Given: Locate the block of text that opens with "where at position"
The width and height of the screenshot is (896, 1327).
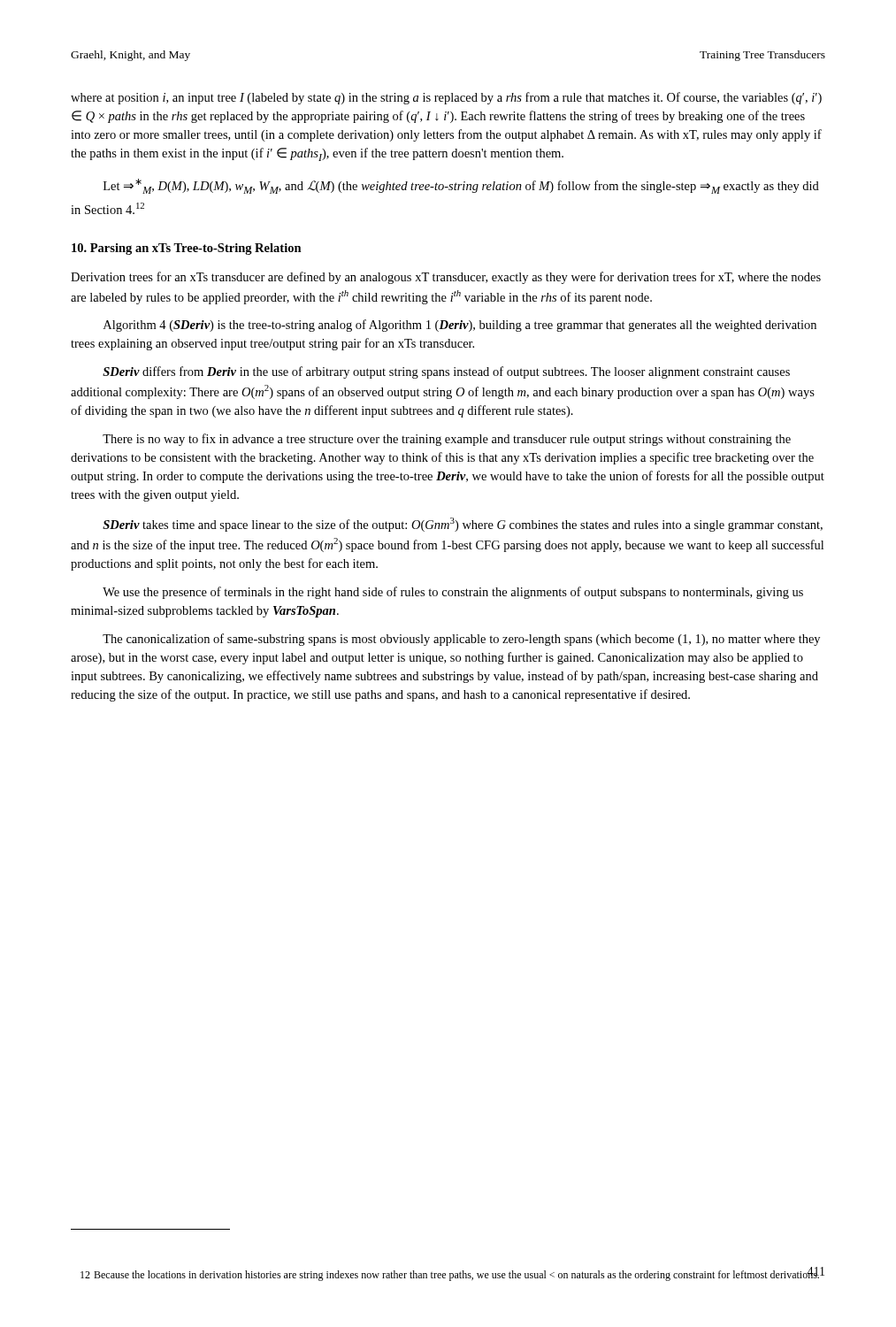Looking at the screenshot, I should (446, 127).
